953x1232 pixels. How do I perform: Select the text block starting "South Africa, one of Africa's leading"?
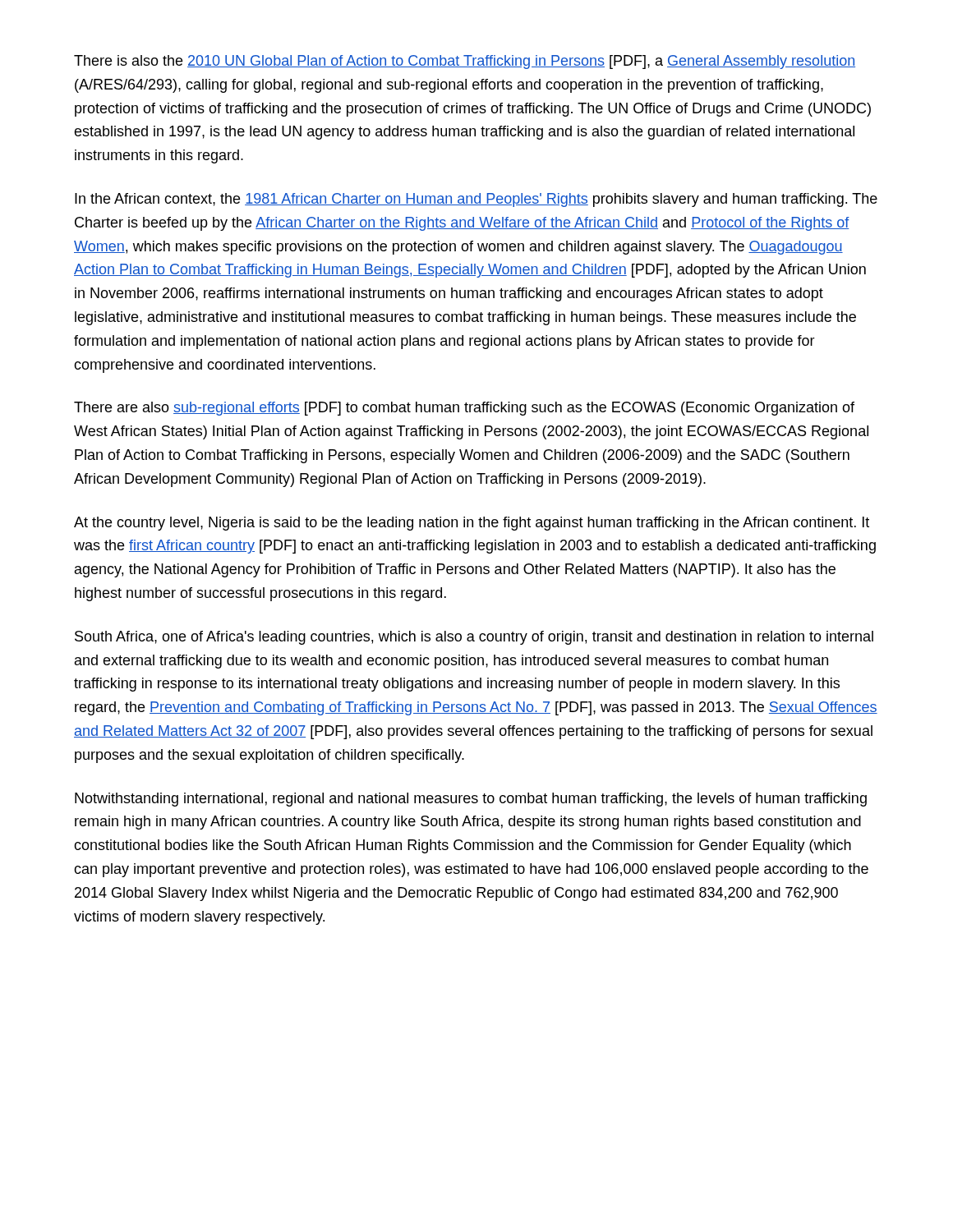pos(475,695)
